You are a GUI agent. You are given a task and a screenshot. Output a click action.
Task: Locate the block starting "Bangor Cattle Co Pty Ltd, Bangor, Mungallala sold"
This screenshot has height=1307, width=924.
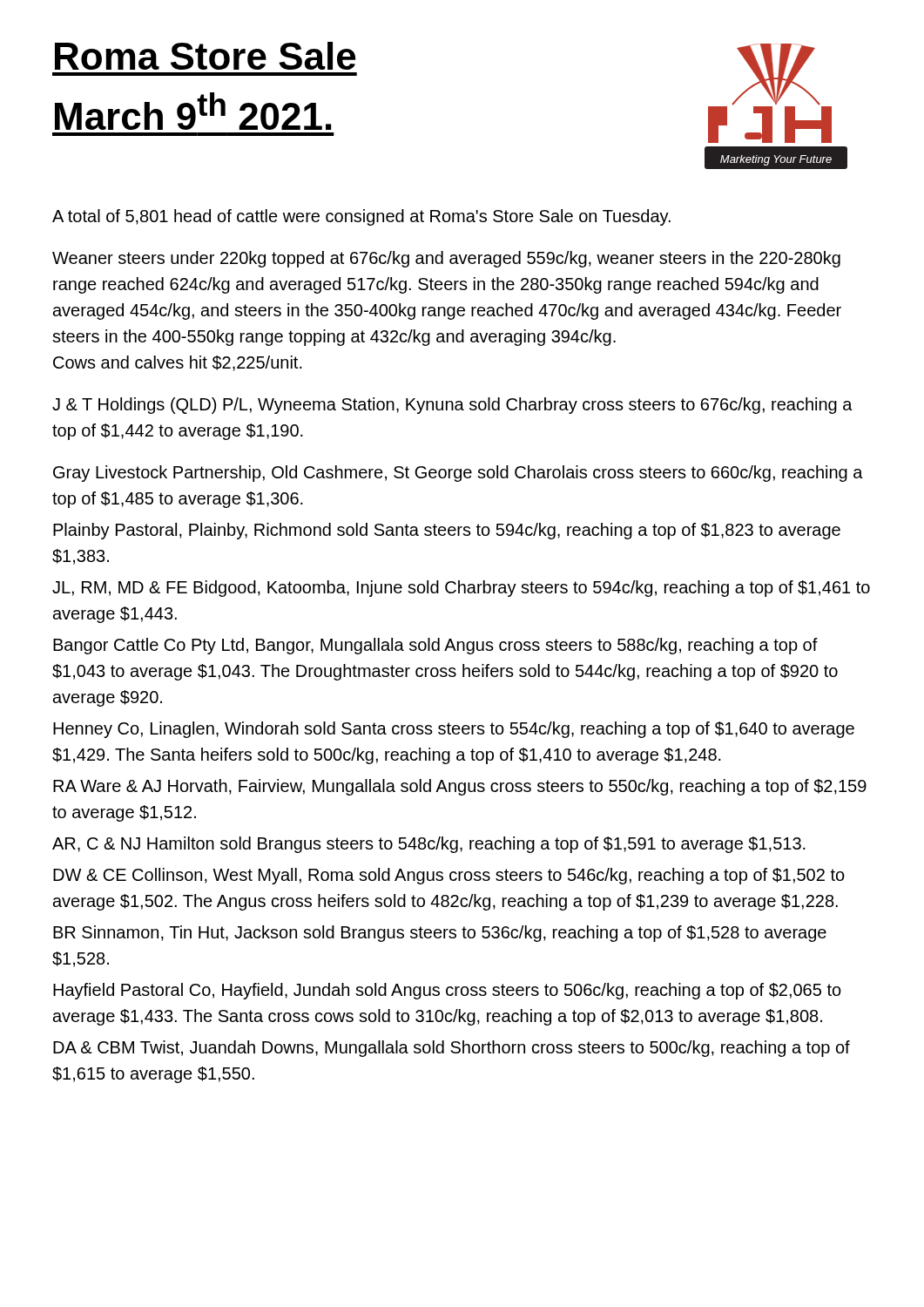click(x=462, y=671)
